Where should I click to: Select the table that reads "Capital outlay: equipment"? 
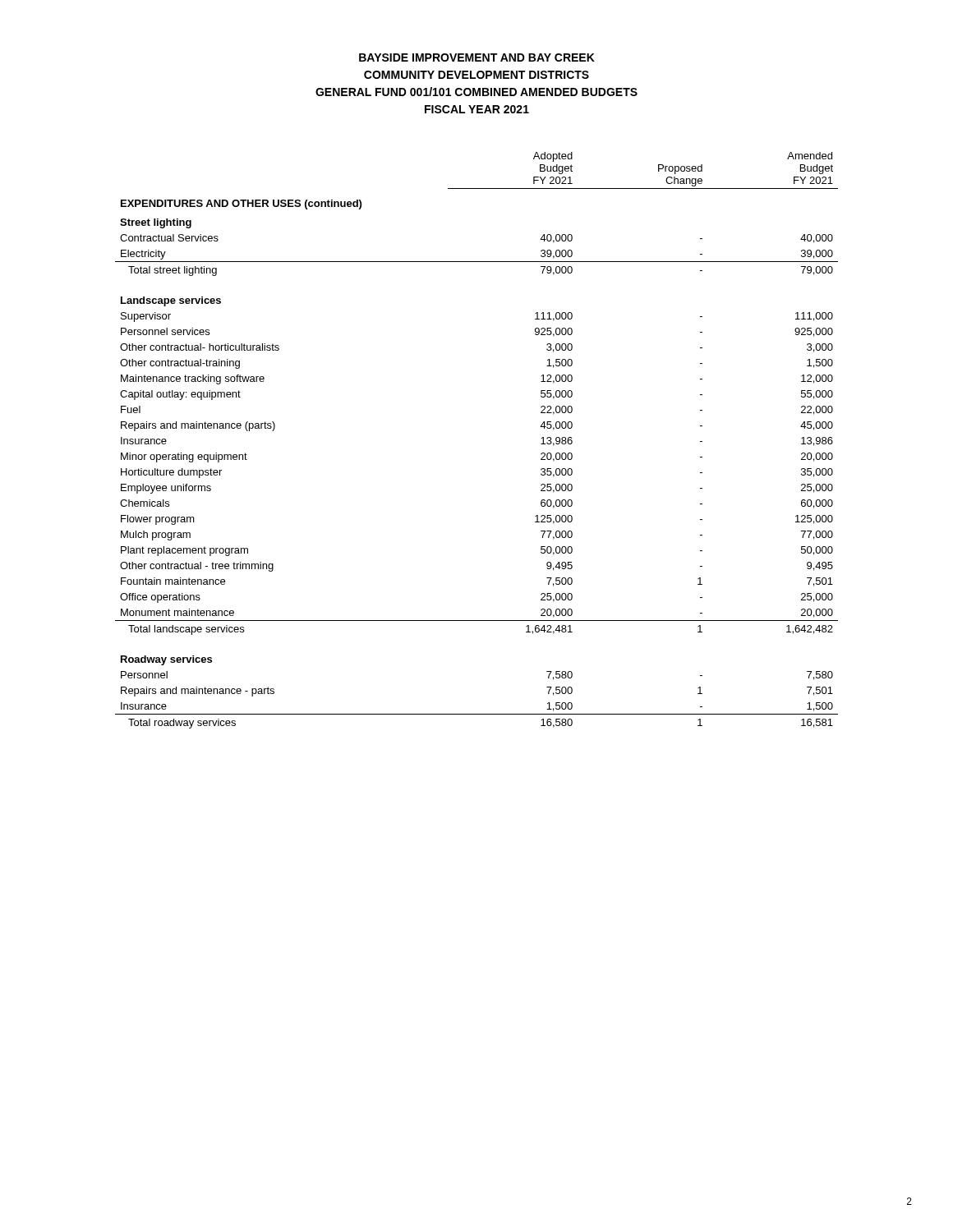tap(476, 439)
